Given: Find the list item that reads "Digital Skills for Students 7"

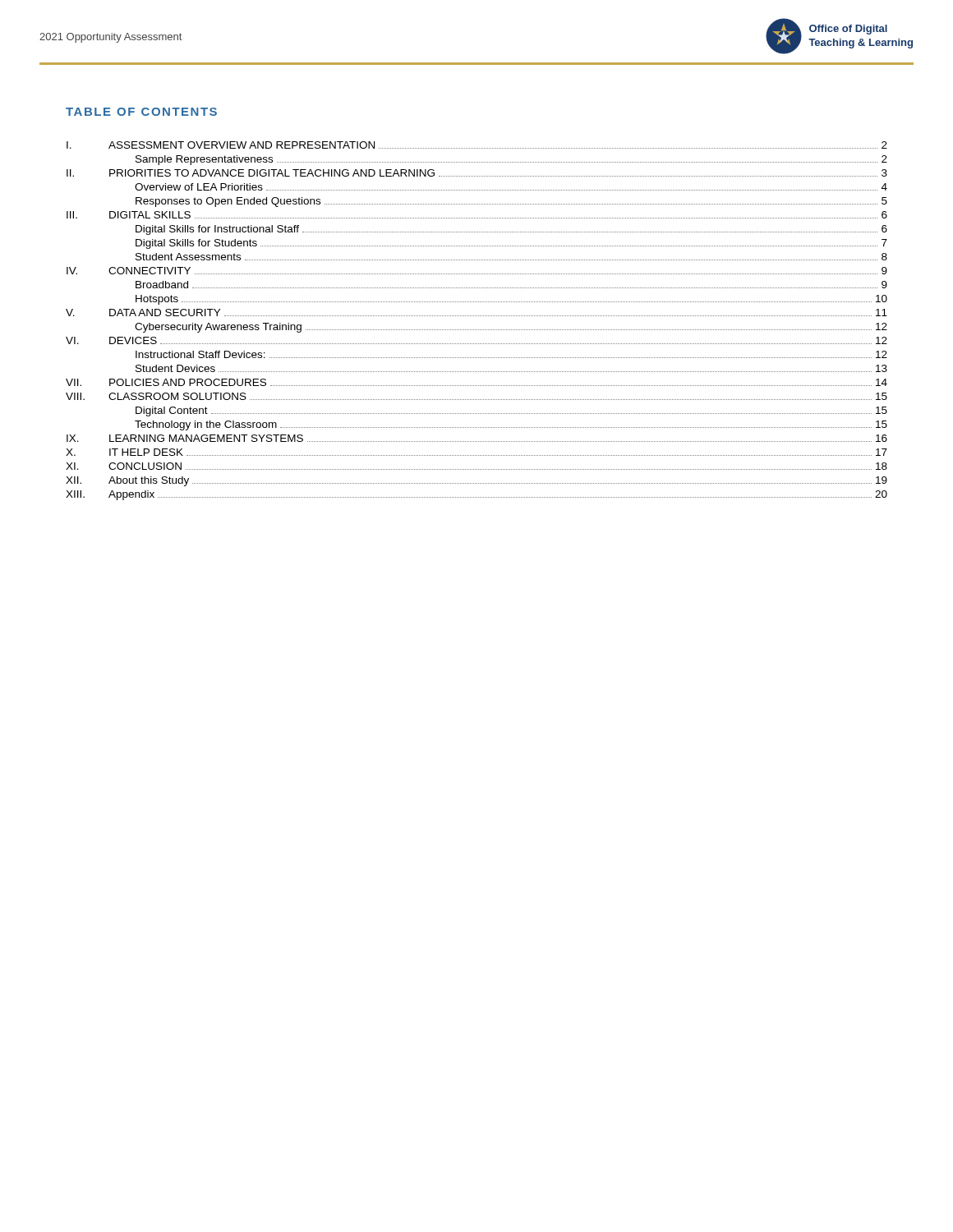Looking at the screenshot, I should [498, 243].
